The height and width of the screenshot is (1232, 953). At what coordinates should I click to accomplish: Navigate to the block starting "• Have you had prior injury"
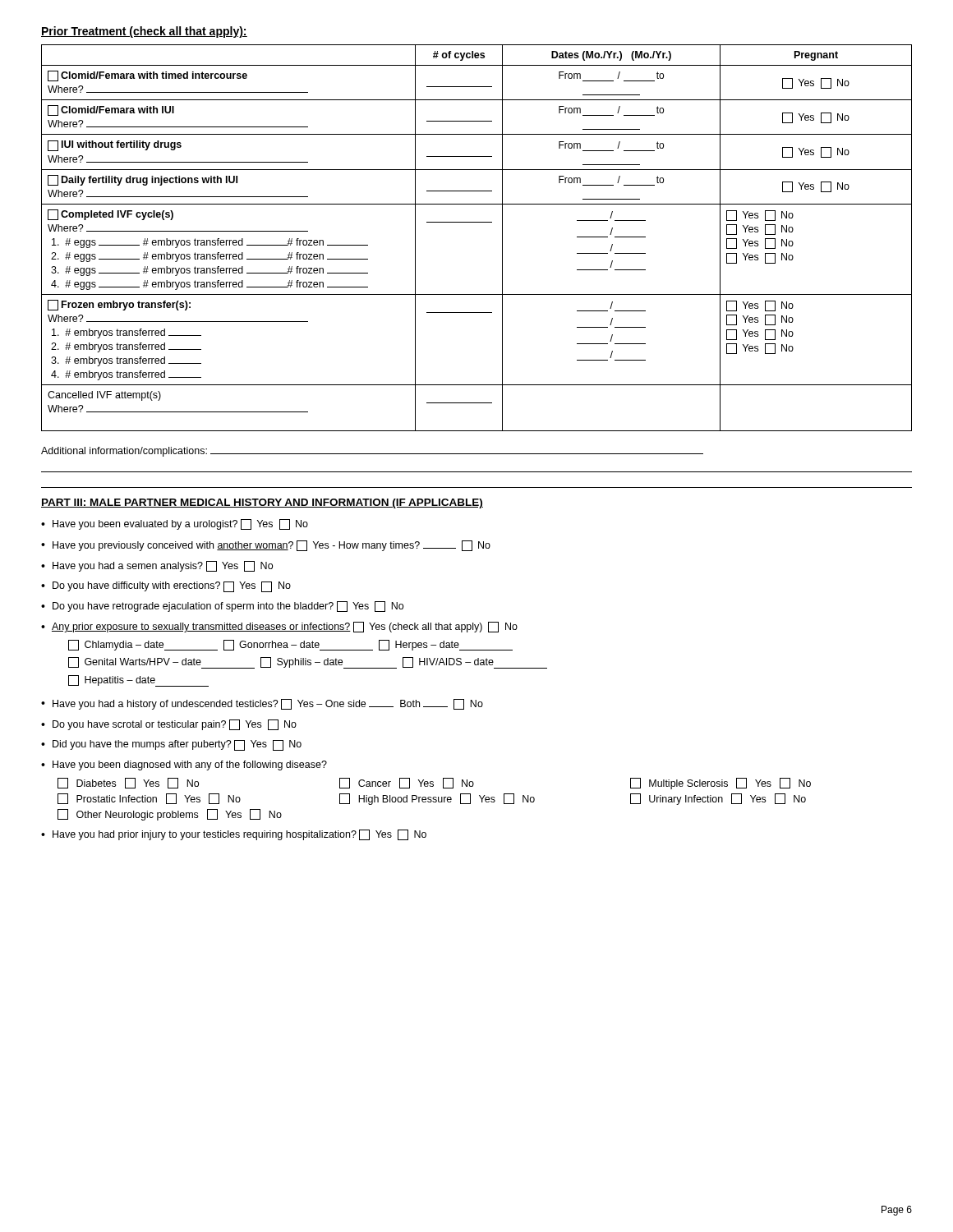(234, 835)
